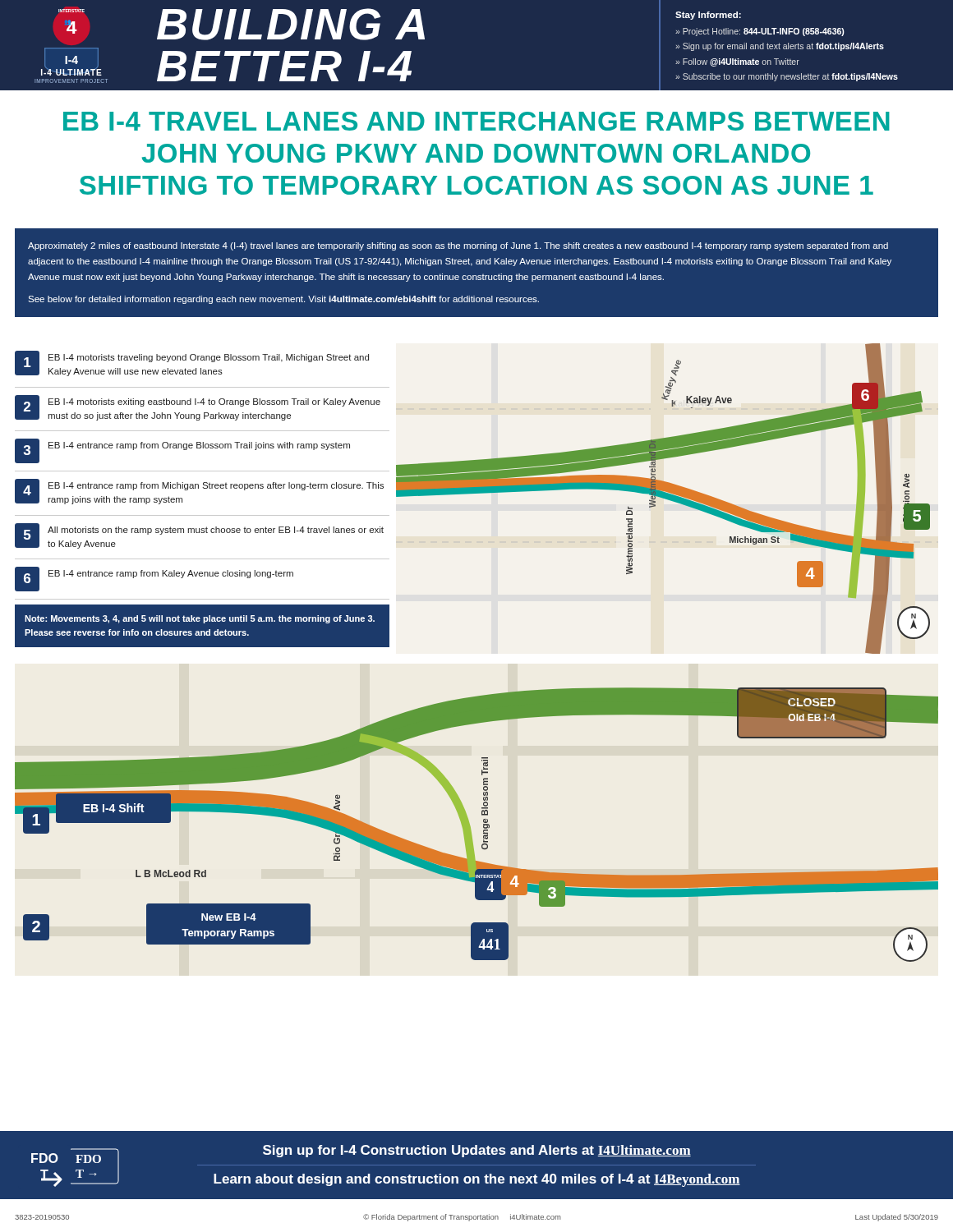Locate the block of text that opens with "4 EB I-4 entrance"
953x1232 pixels.
coord(202,493)
